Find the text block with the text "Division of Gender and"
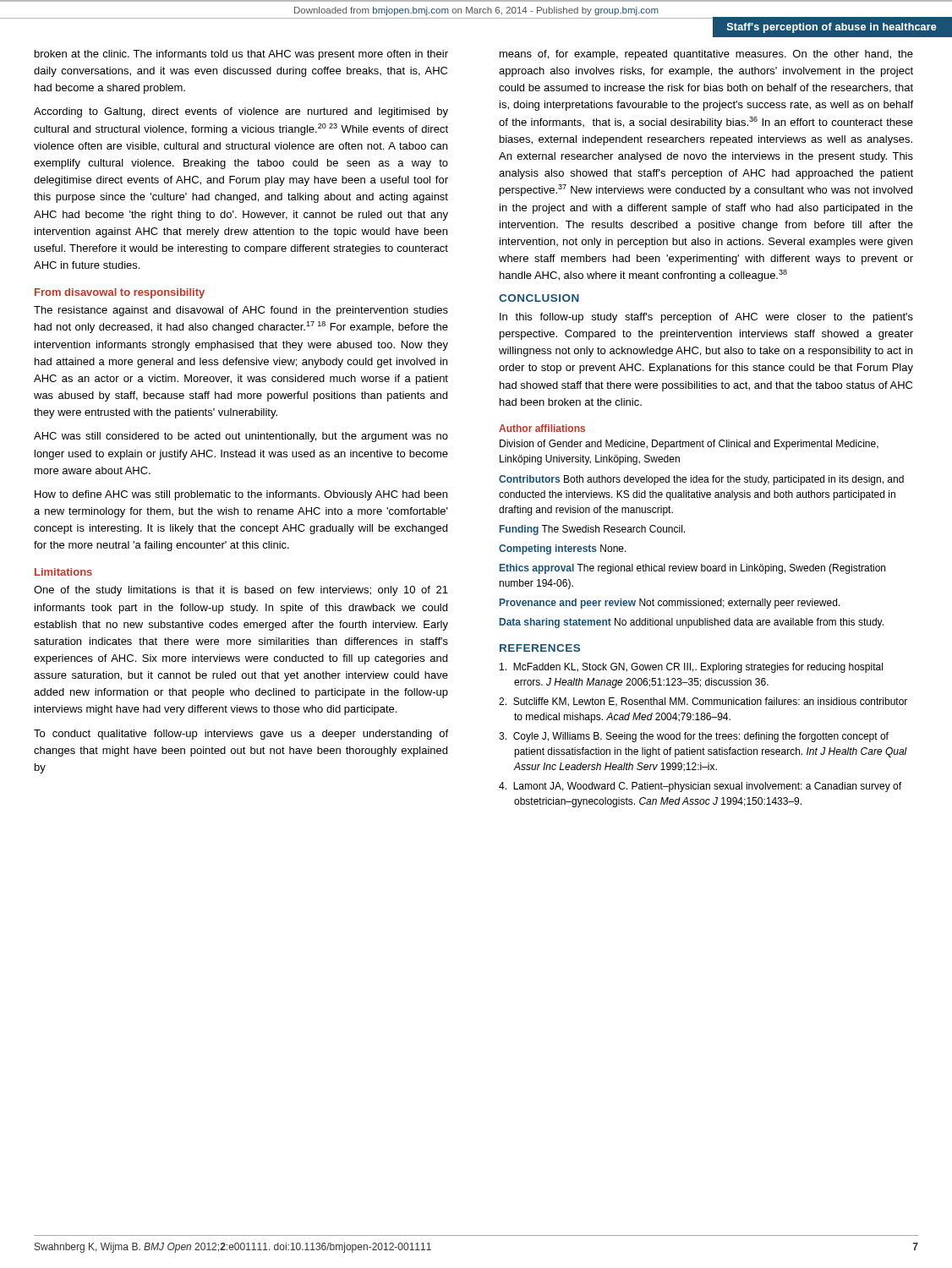 coord(689,451)
